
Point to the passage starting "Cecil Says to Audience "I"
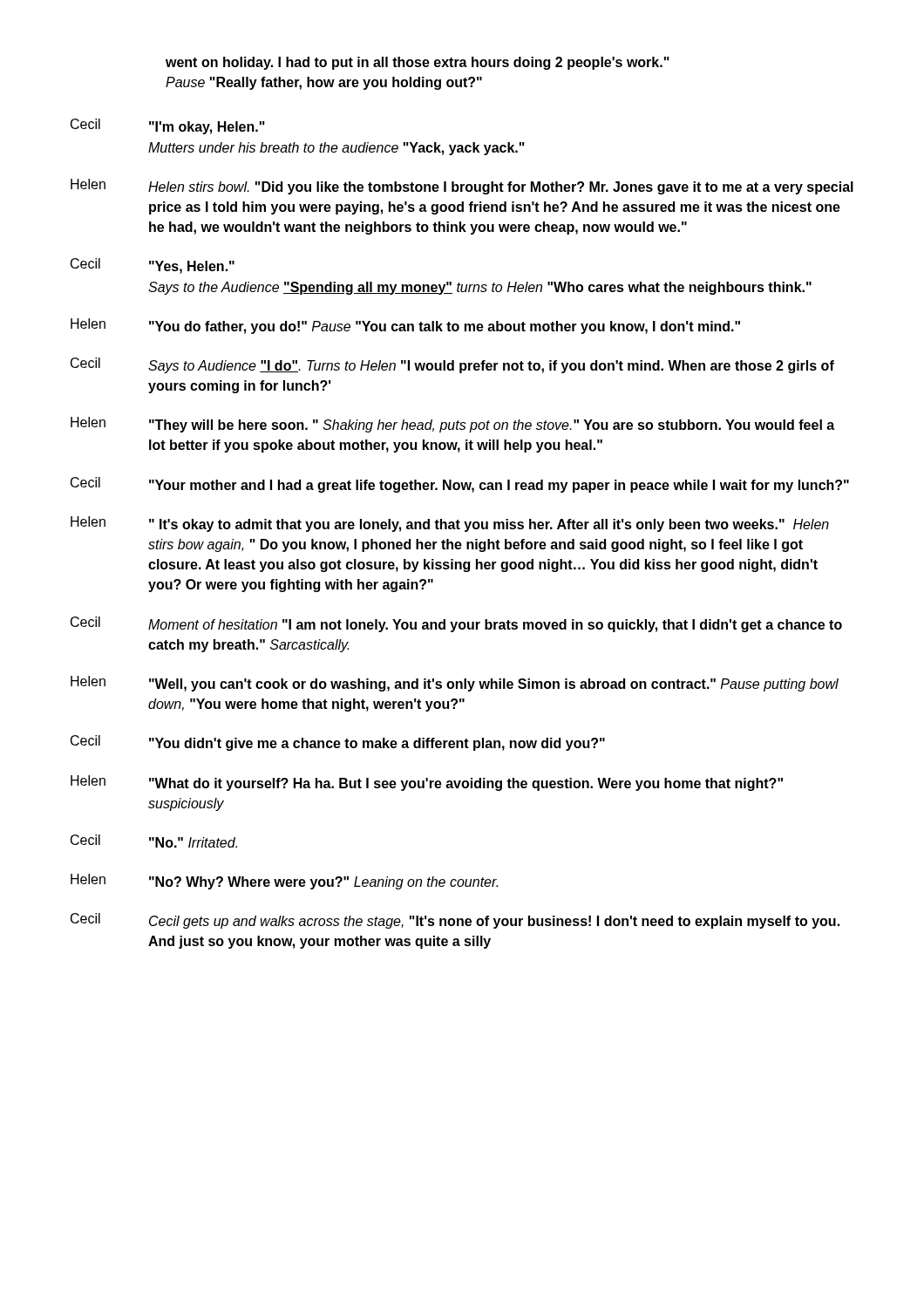462,376
